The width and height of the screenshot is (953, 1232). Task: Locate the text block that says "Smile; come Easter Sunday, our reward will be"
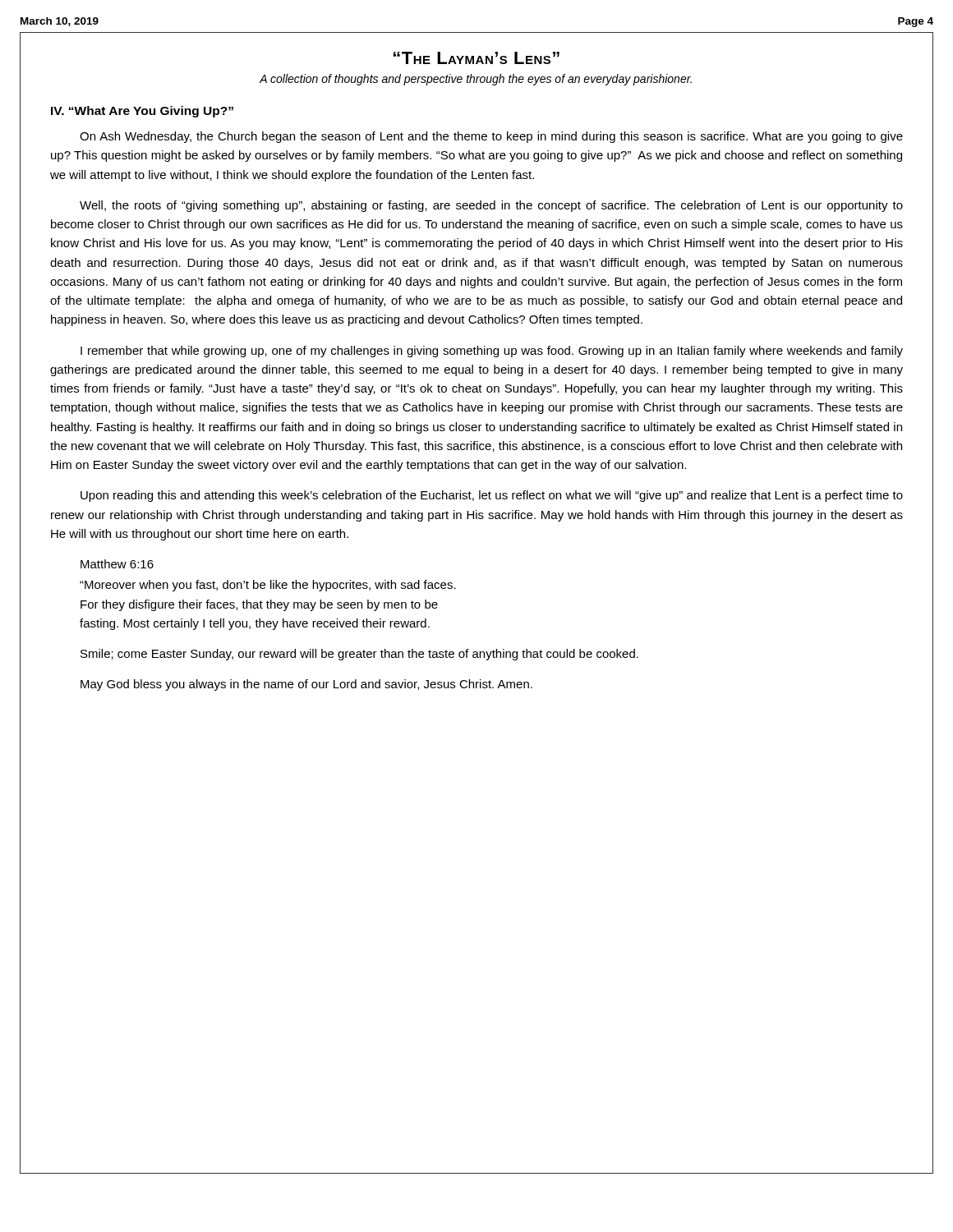359,653
